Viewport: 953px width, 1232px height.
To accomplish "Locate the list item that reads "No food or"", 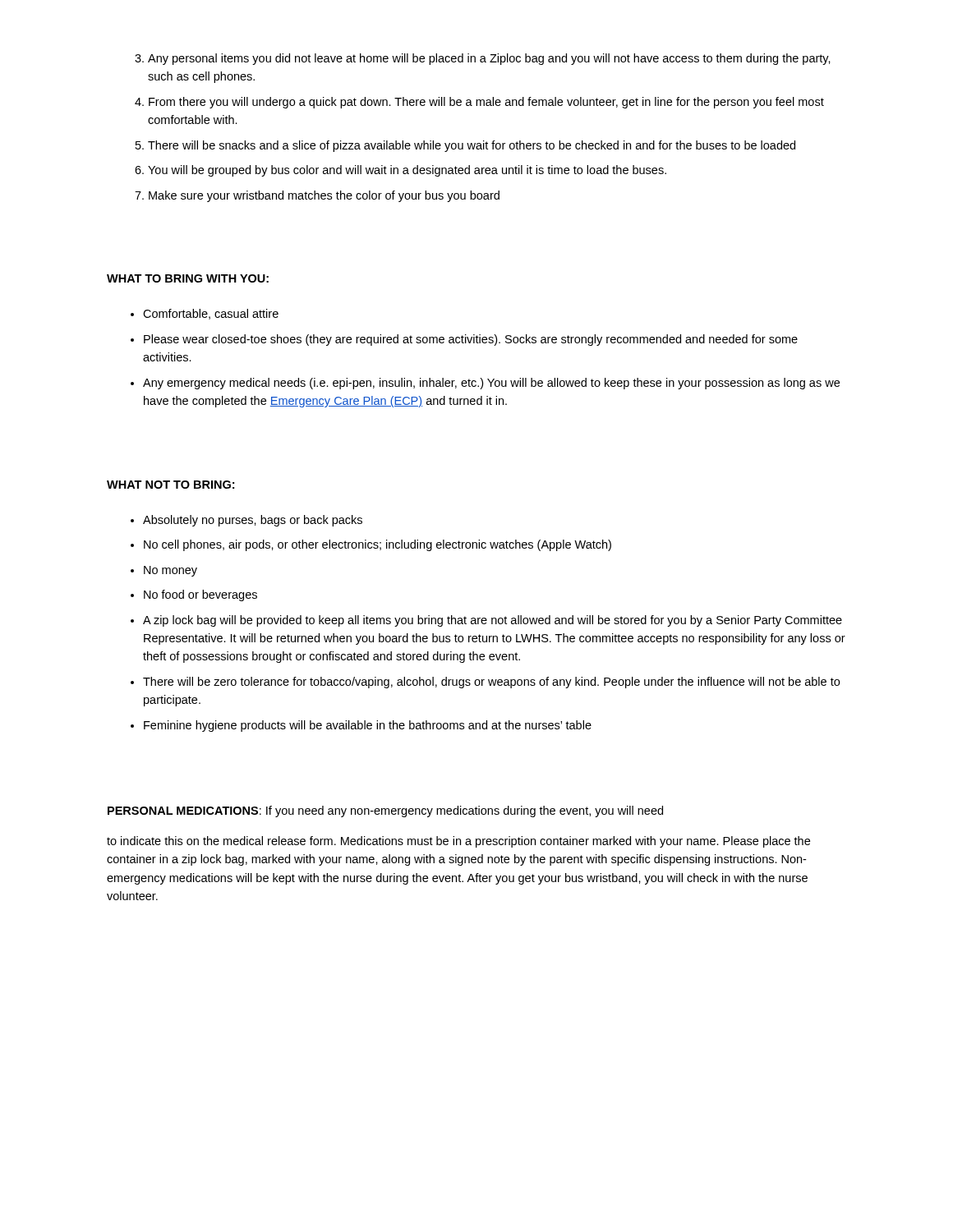I will [x=200, y=595].
